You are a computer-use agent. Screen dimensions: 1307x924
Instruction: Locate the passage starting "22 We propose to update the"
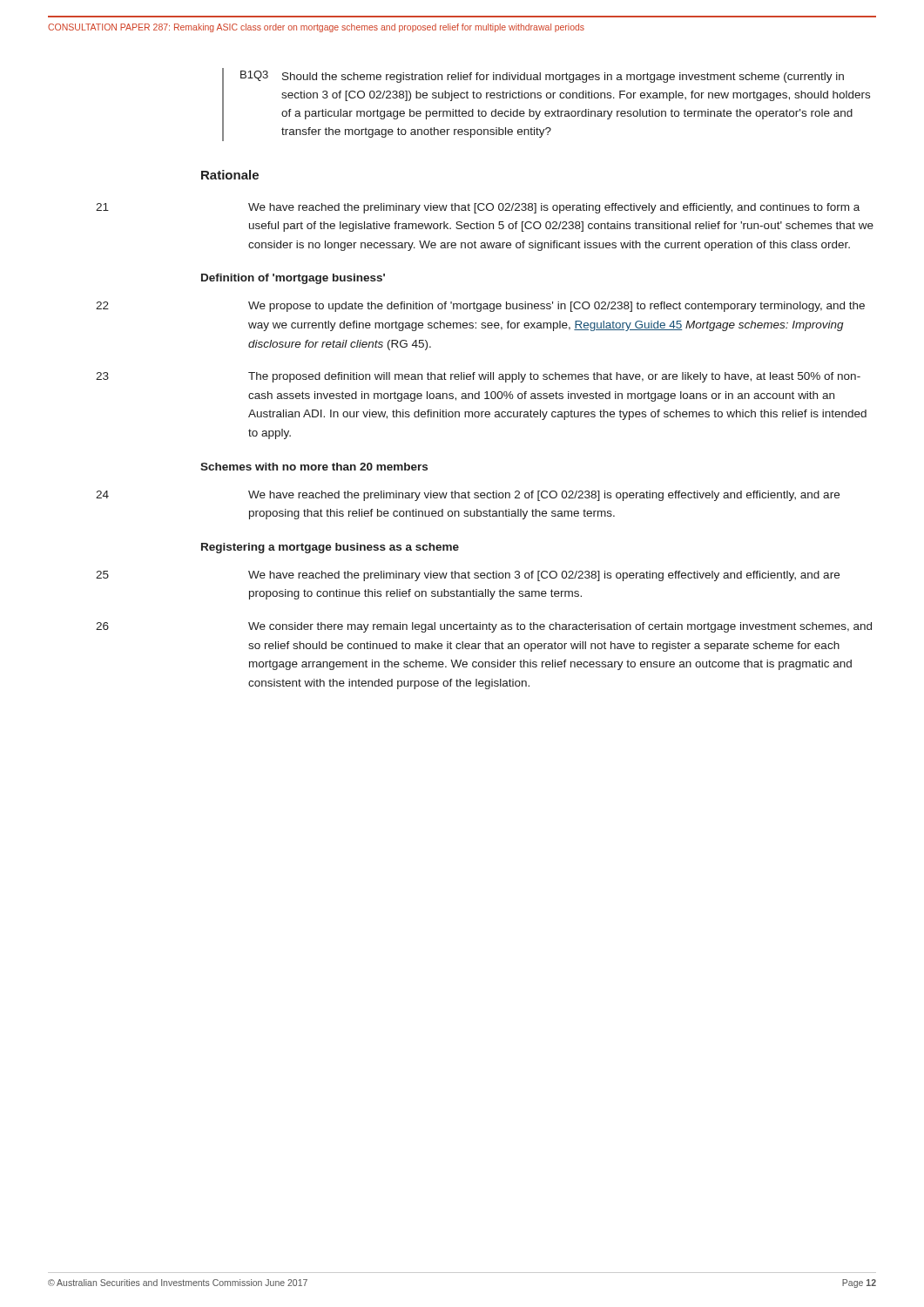coord(462,325)
